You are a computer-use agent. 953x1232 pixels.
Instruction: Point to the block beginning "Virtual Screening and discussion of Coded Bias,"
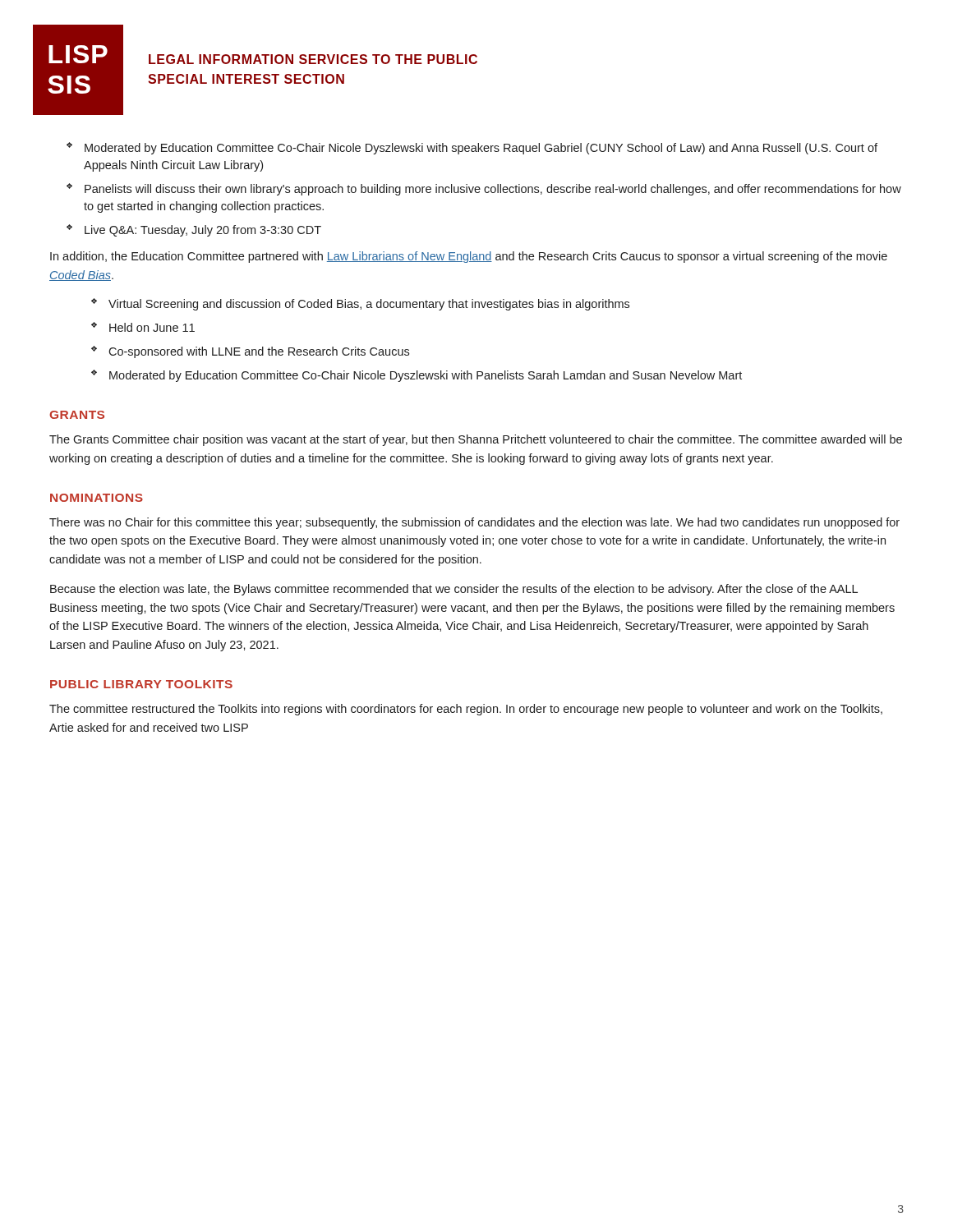(x=369, y=304)
